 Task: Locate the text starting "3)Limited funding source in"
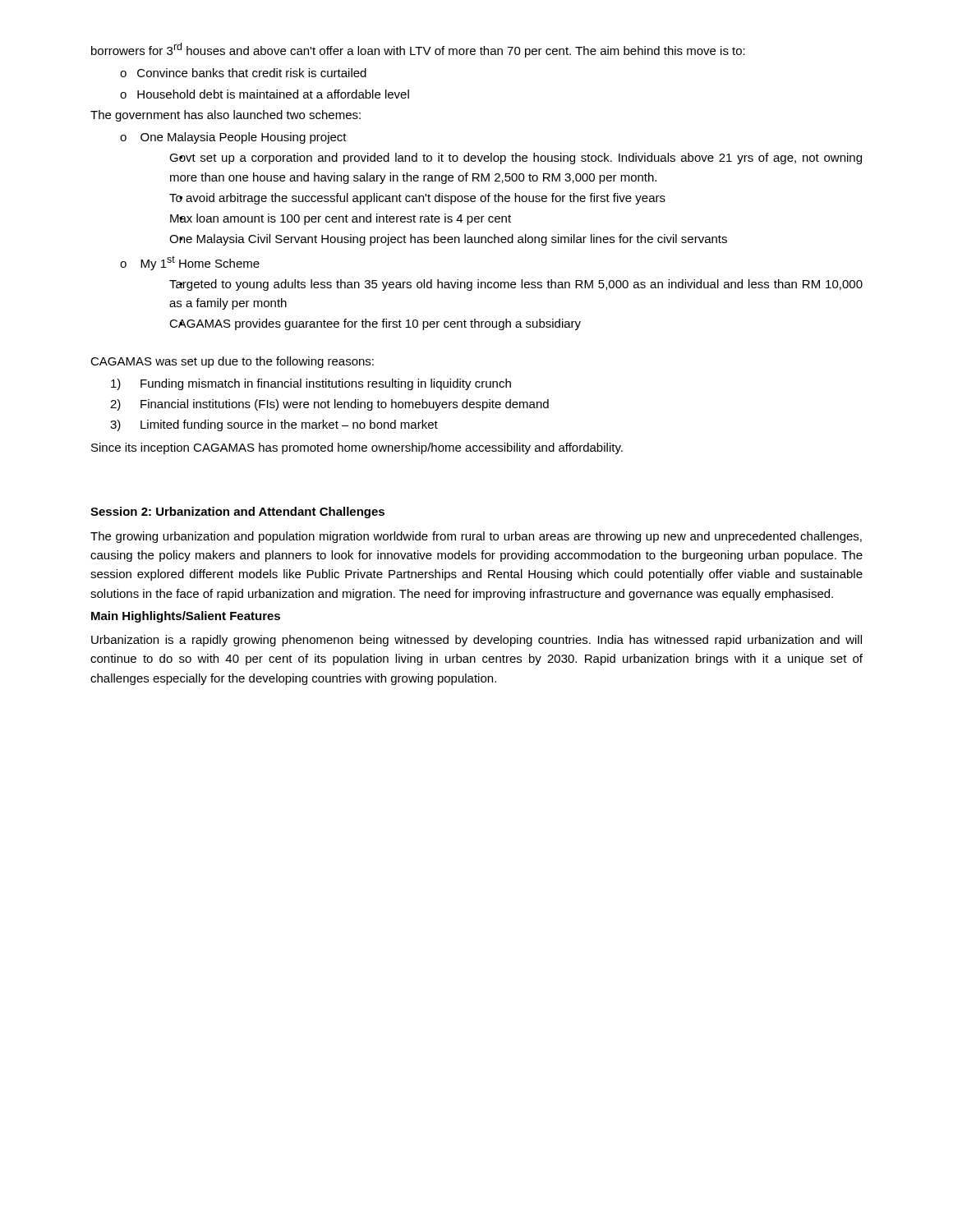tap(274, 424)
